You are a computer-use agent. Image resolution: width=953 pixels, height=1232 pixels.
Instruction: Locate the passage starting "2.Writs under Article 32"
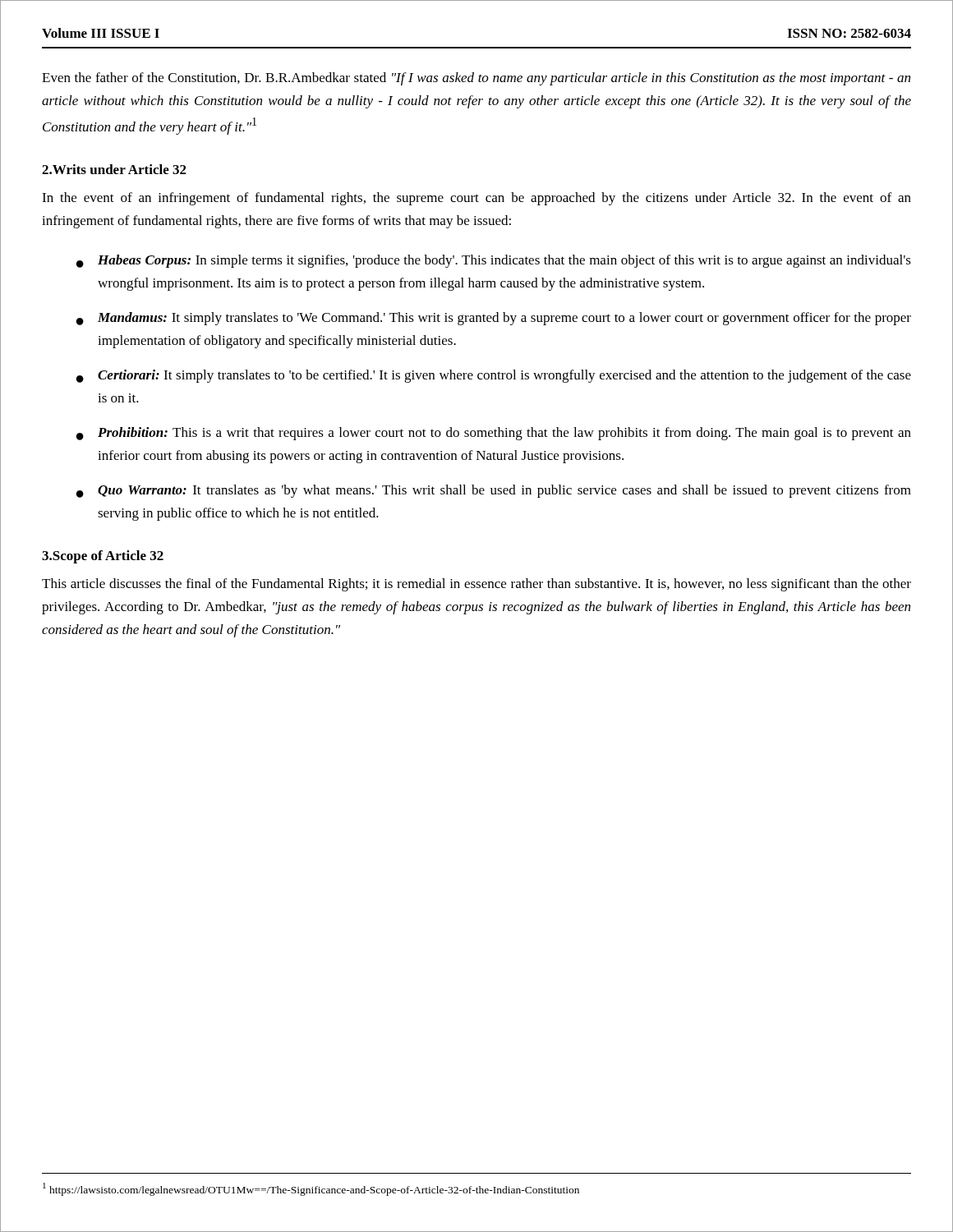click(114, 169)
